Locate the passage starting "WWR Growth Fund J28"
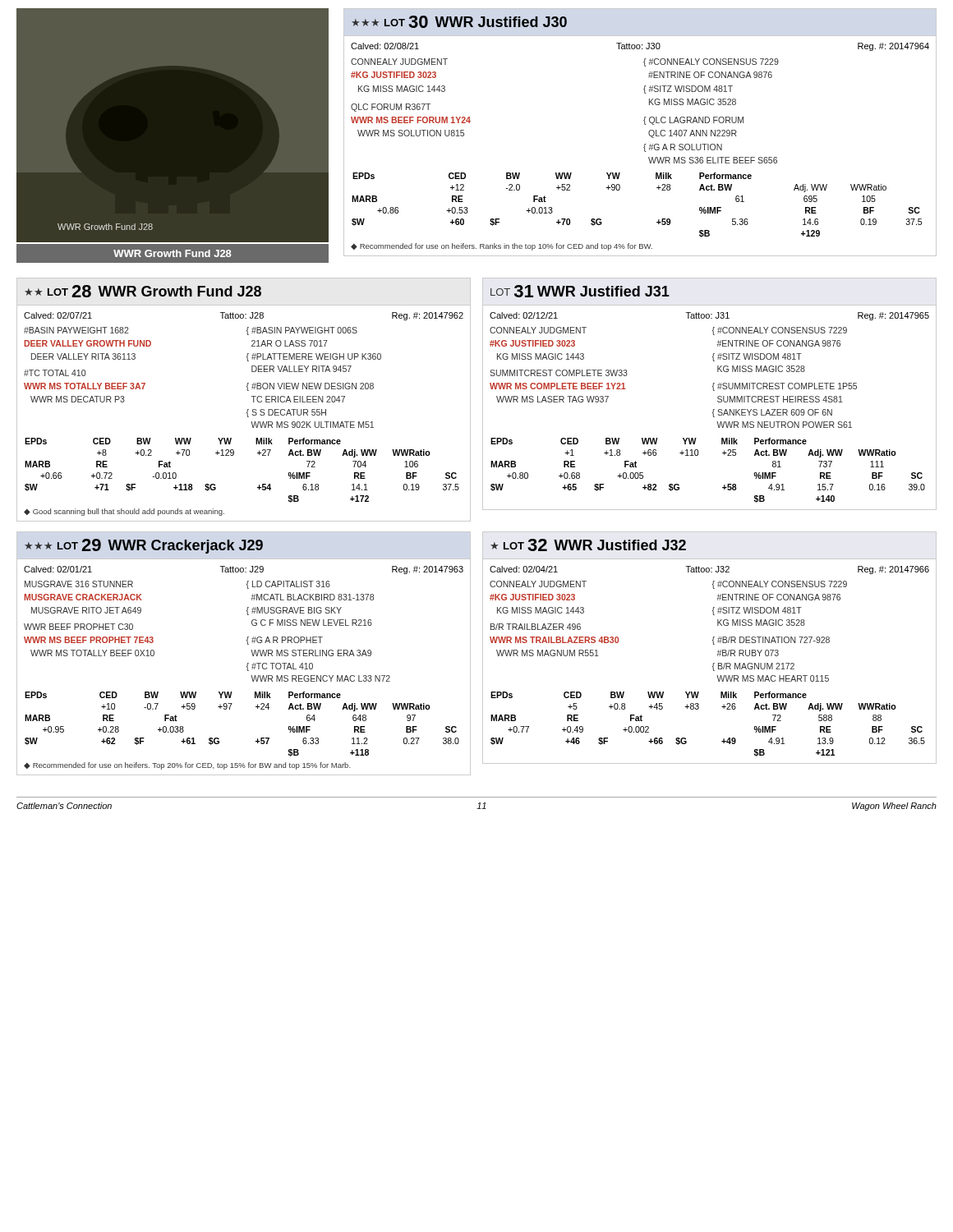The image size is (953, 1232). pos(173,253)
